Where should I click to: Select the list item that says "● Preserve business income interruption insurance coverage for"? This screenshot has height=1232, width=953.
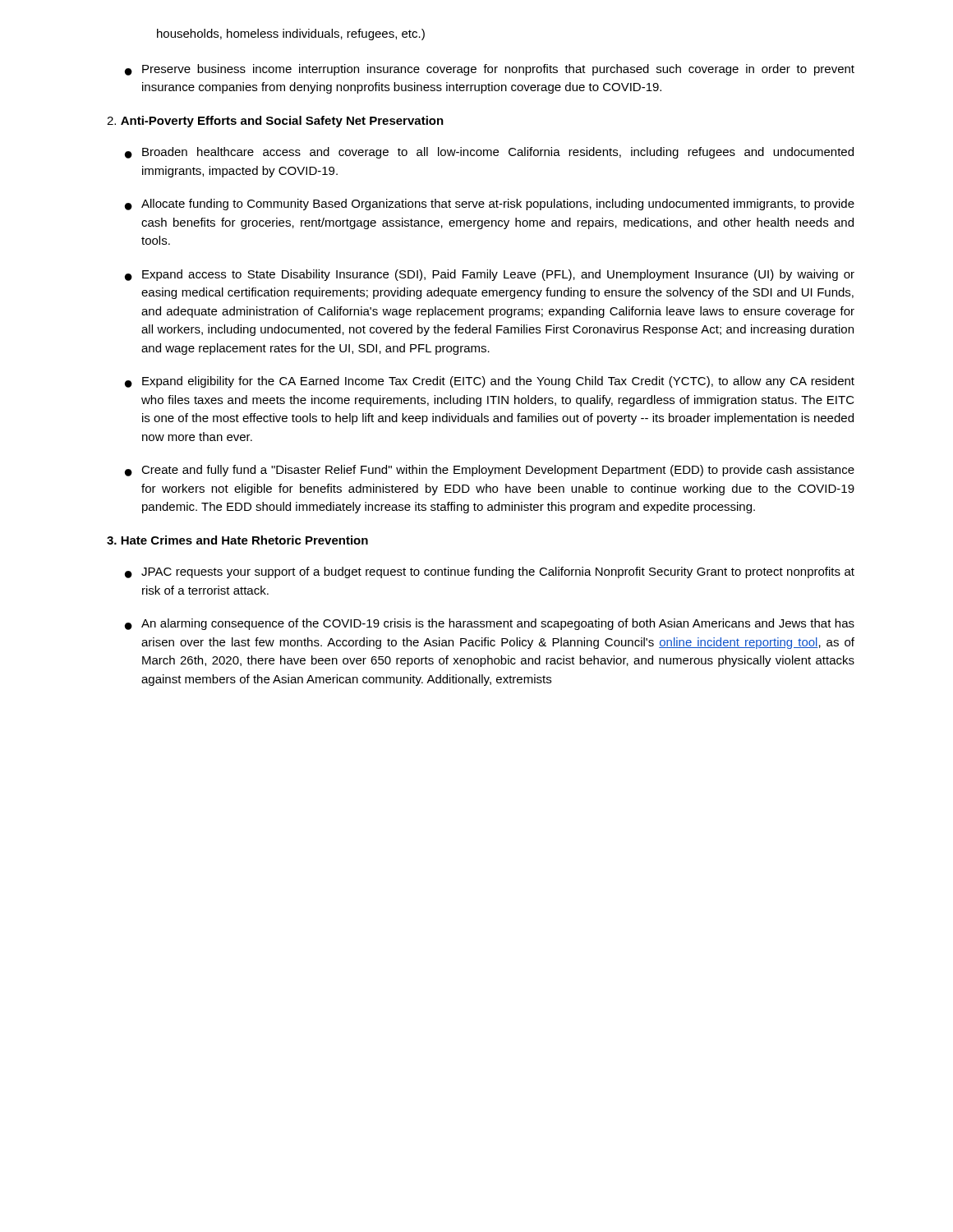click(489, 78)
